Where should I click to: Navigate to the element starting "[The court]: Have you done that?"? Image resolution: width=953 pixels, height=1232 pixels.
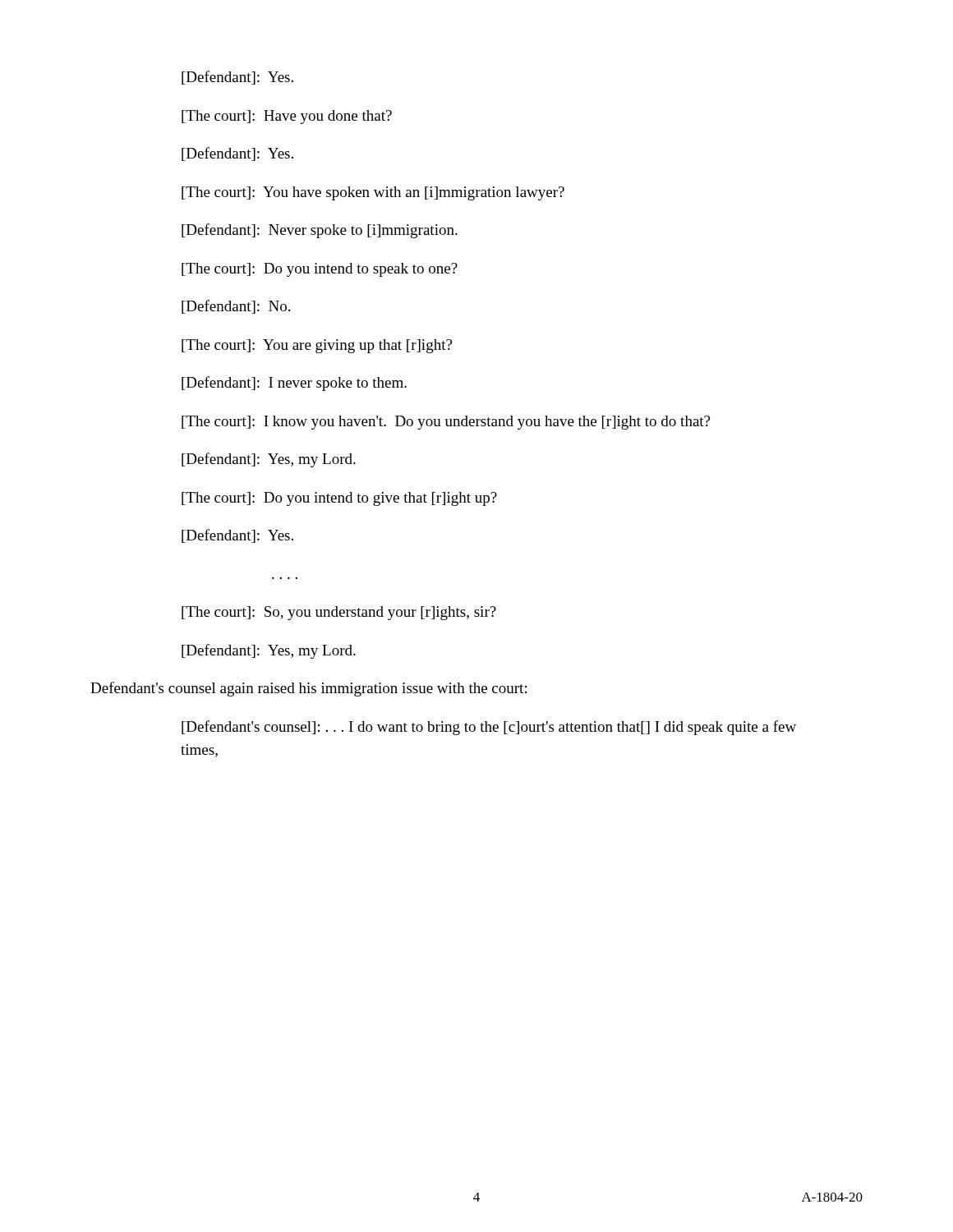click(287, 115)
